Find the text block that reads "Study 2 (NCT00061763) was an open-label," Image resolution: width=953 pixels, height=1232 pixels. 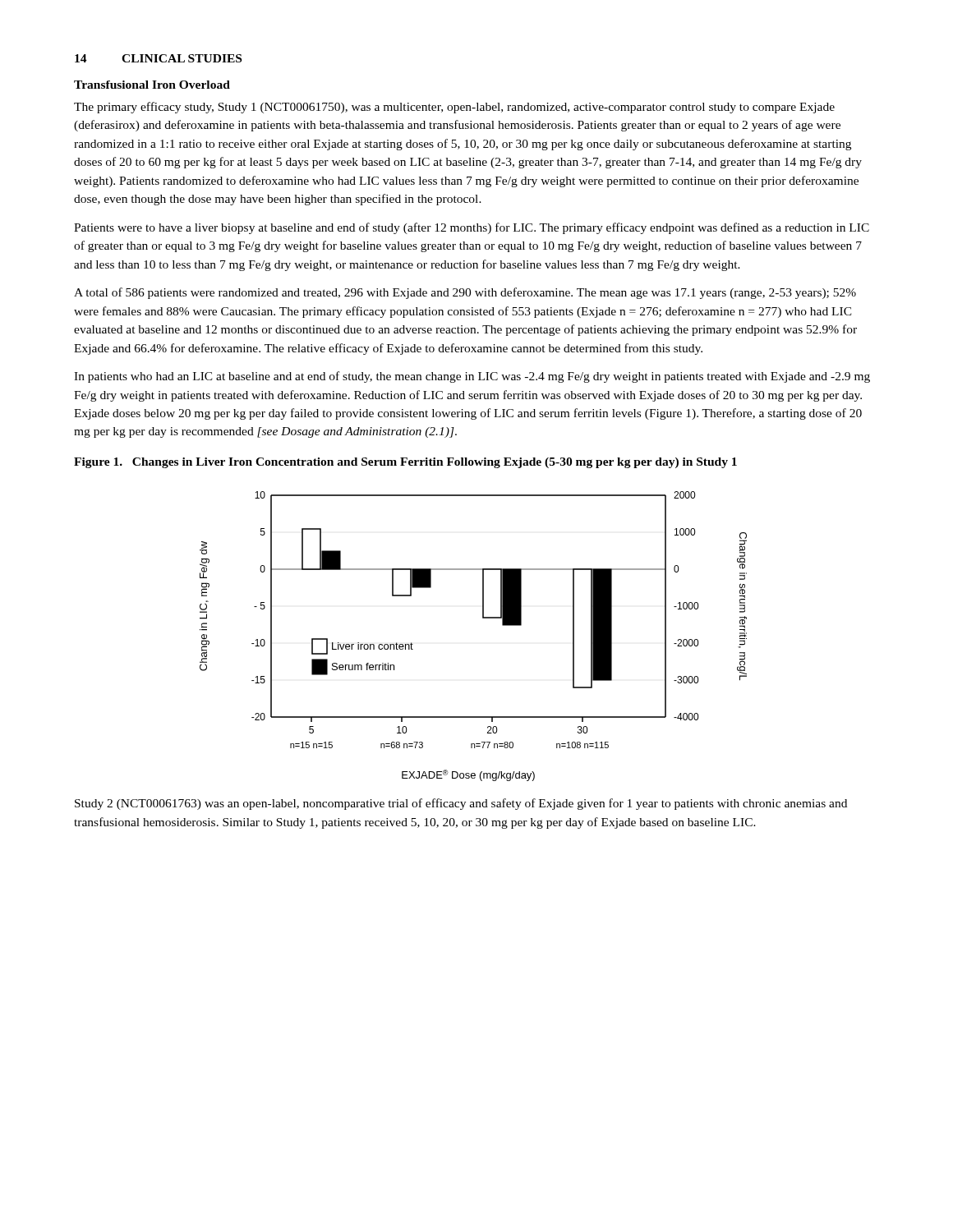461,812
